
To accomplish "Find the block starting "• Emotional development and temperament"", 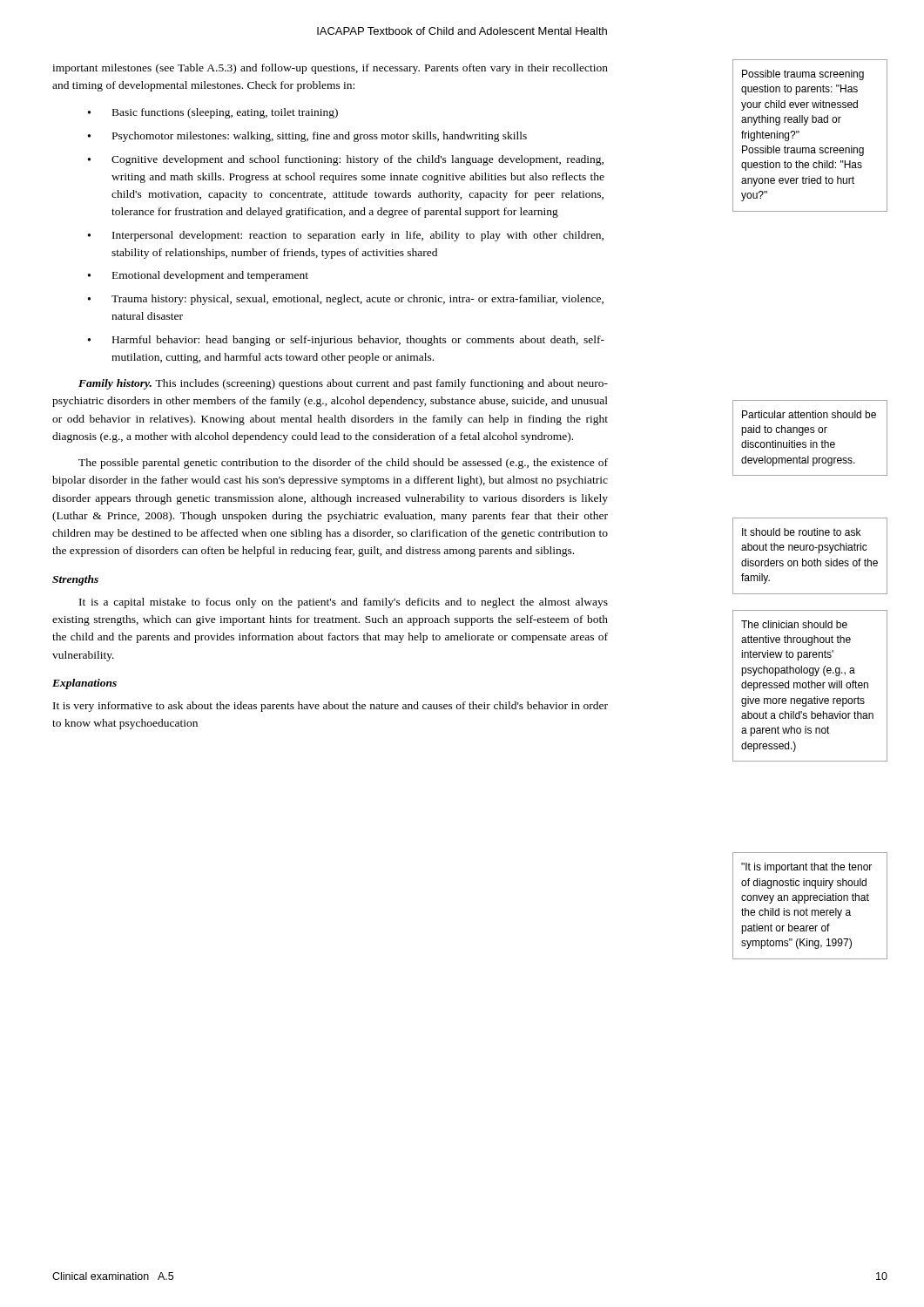I will 198,276.
